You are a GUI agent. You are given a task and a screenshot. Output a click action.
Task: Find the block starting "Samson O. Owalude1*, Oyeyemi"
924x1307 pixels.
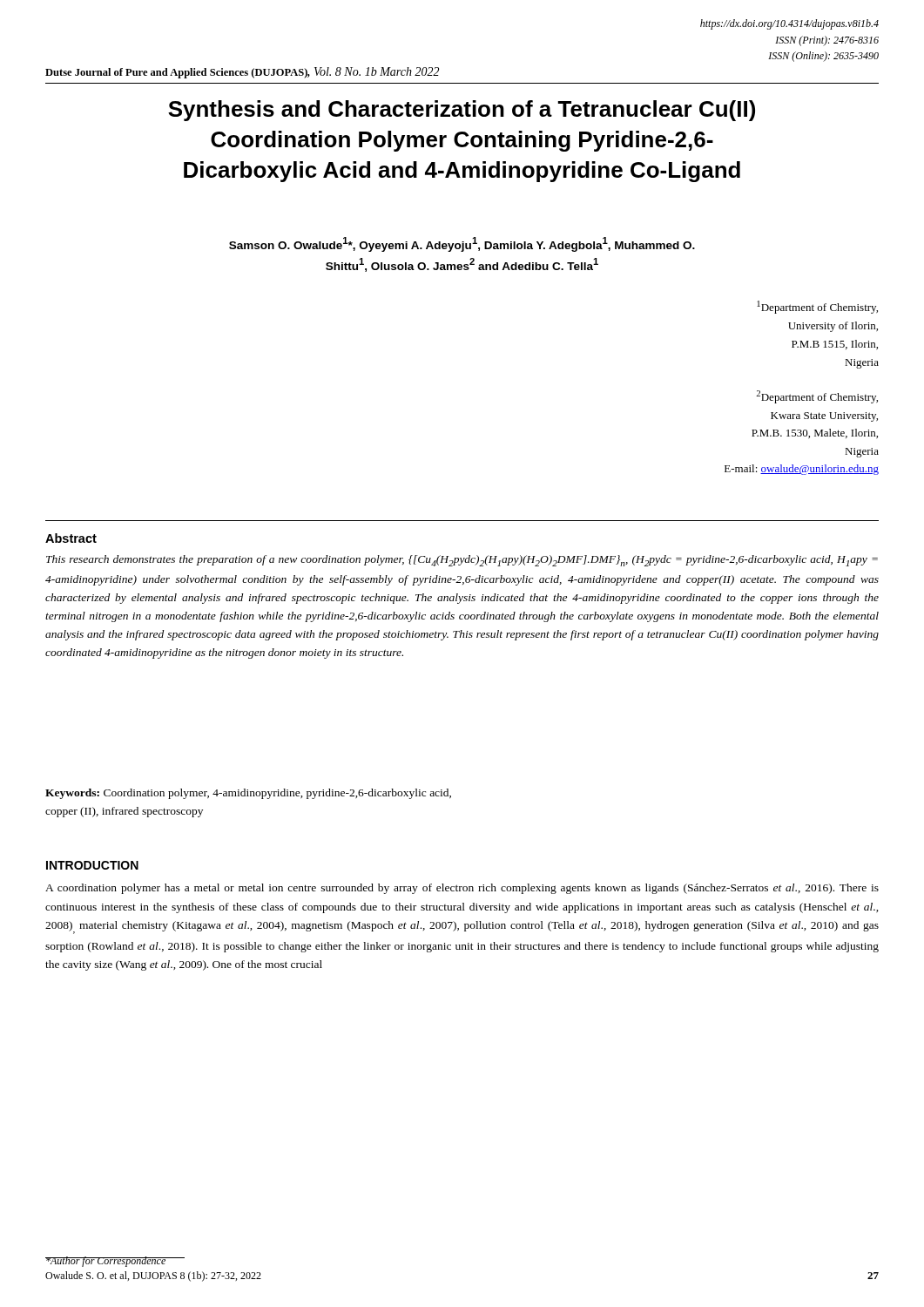pyautogui.click(x=462, y=254)
